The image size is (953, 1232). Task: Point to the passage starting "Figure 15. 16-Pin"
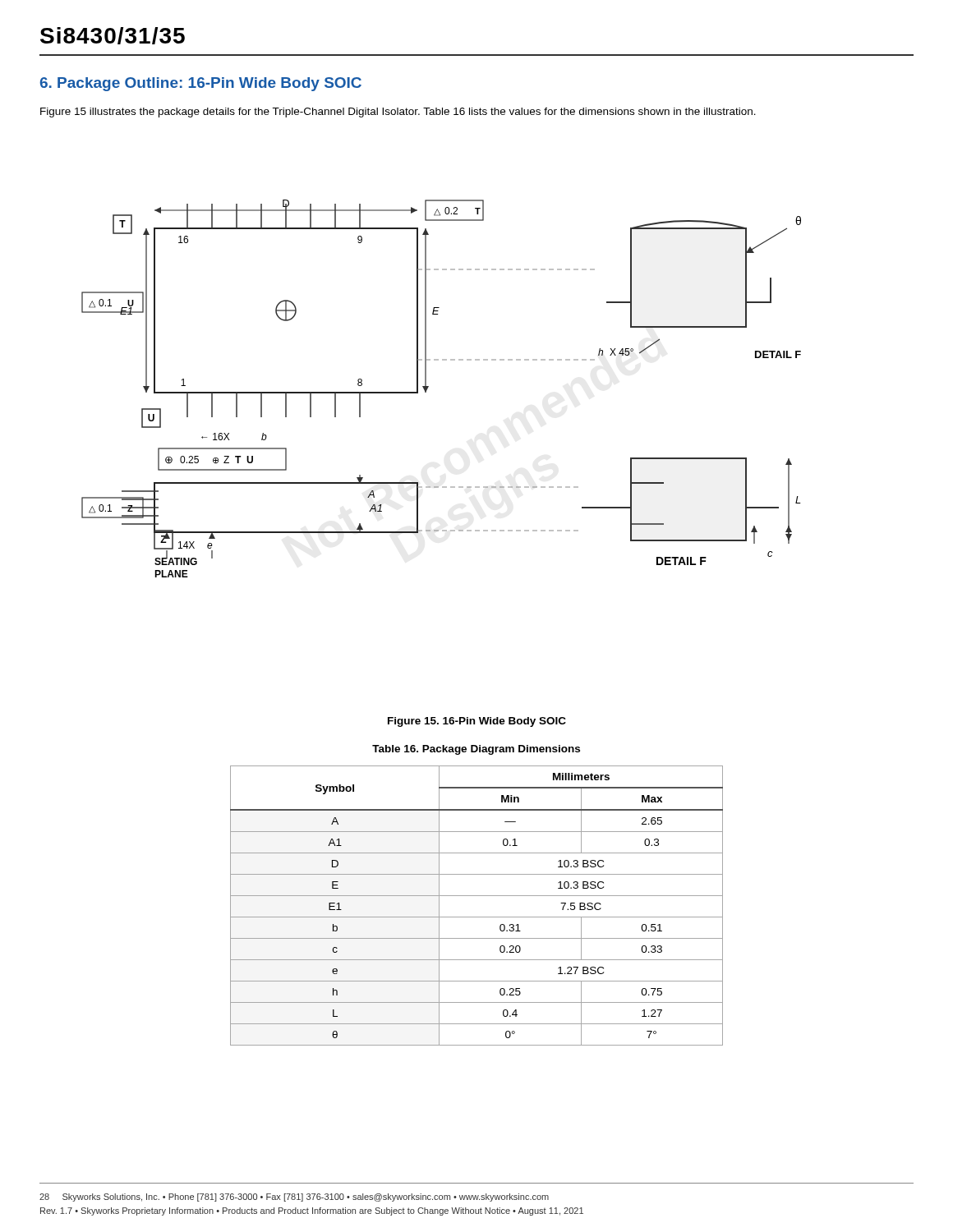pyautogui.click(x=476, y=721)
